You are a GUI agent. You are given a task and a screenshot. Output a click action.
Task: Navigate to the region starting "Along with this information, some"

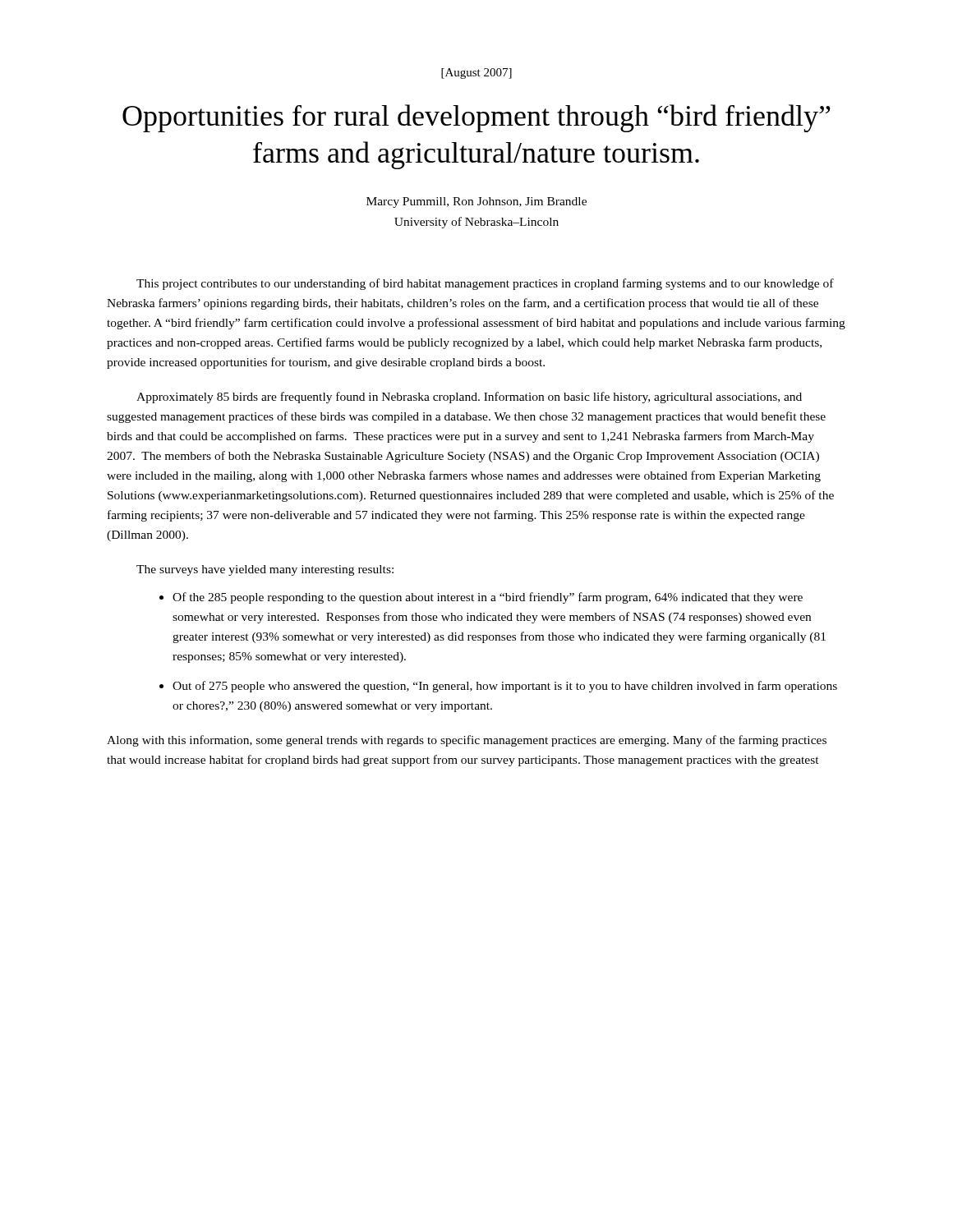pyautogui.click(x=467, y=749)
